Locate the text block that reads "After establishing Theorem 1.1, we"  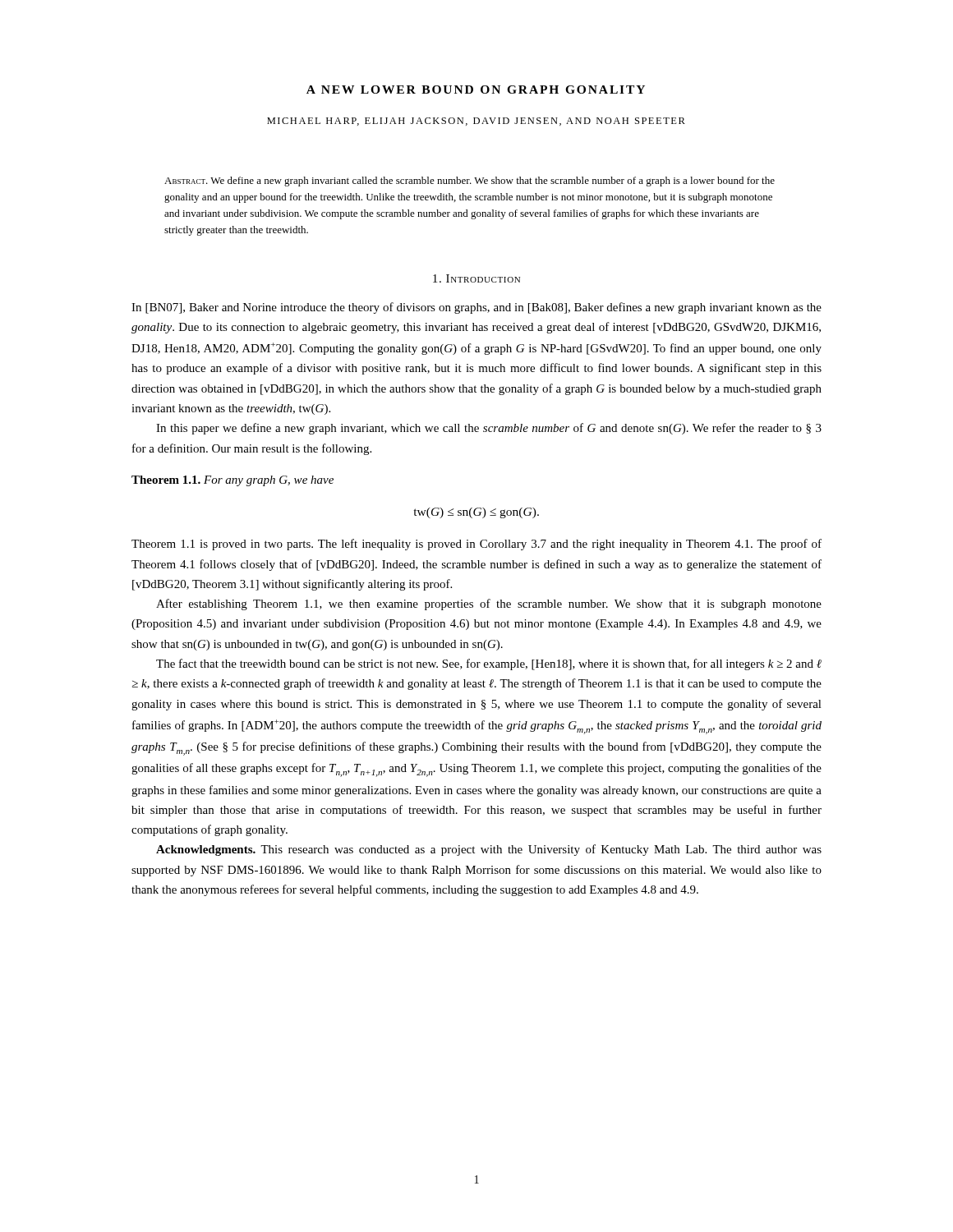coord(476,624)
